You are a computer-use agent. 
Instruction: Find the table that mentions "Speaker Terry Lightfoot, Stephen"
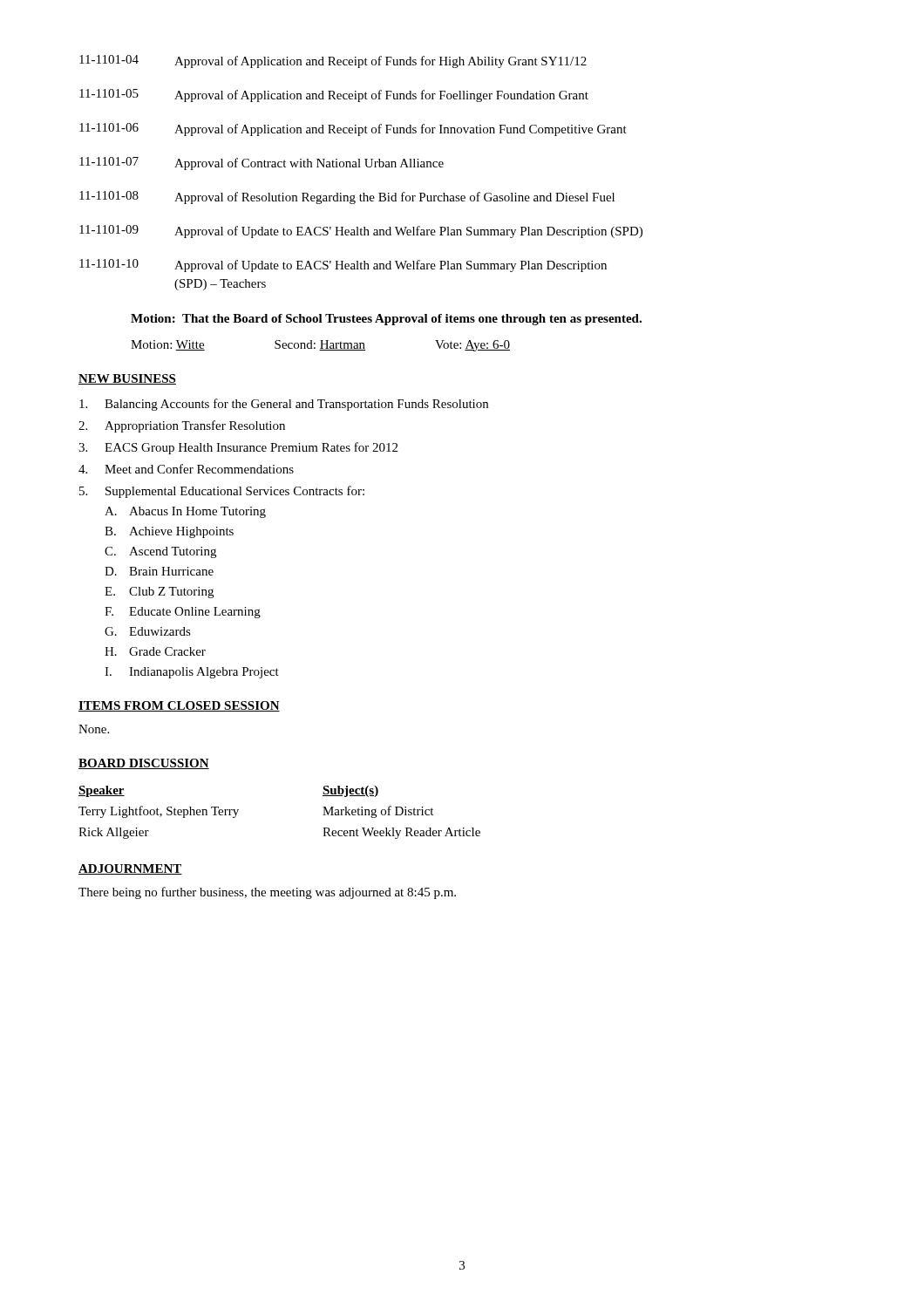pos(462,811)
